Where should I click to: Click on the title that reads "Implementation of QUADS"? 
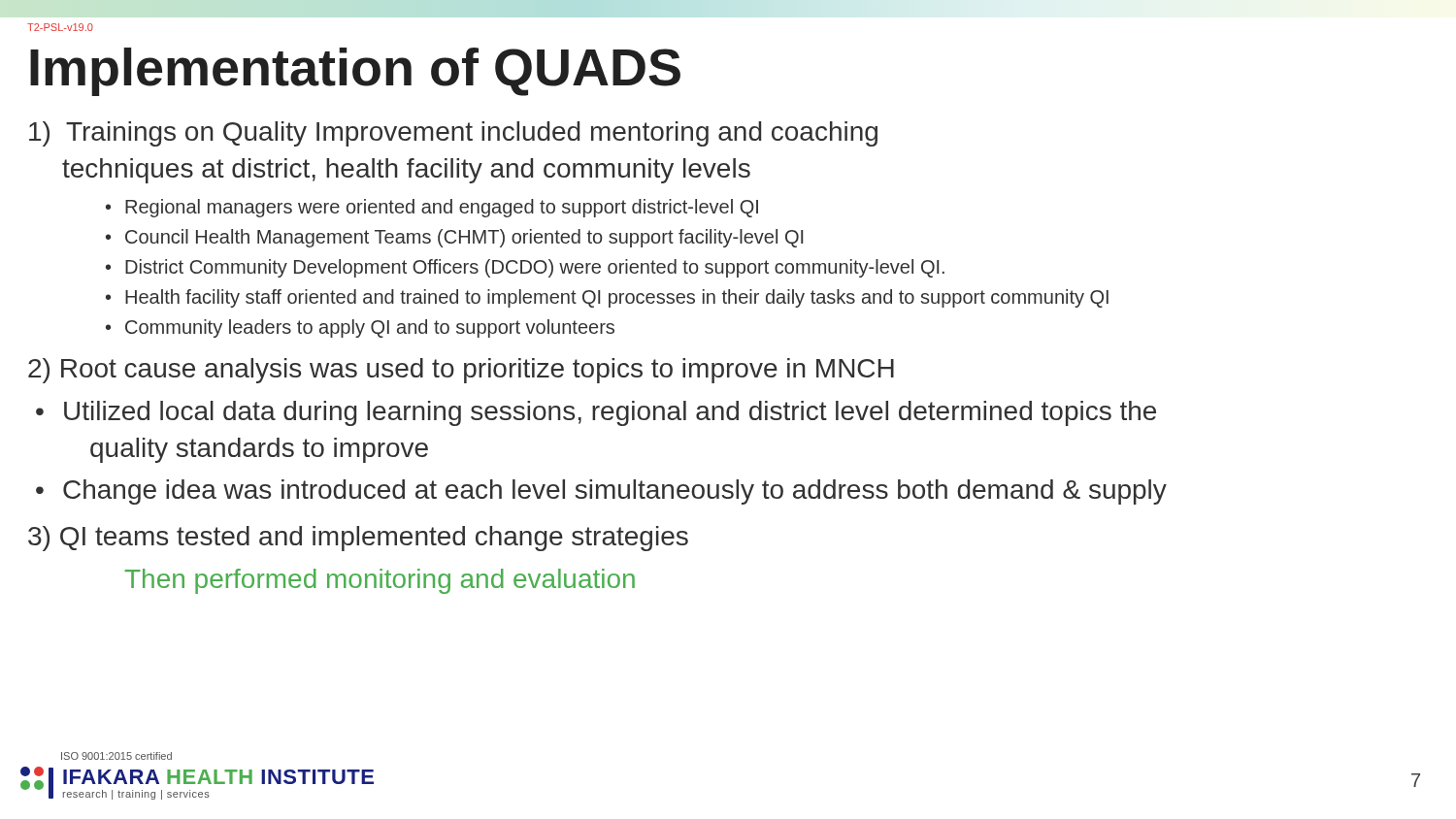click(355, 67)
